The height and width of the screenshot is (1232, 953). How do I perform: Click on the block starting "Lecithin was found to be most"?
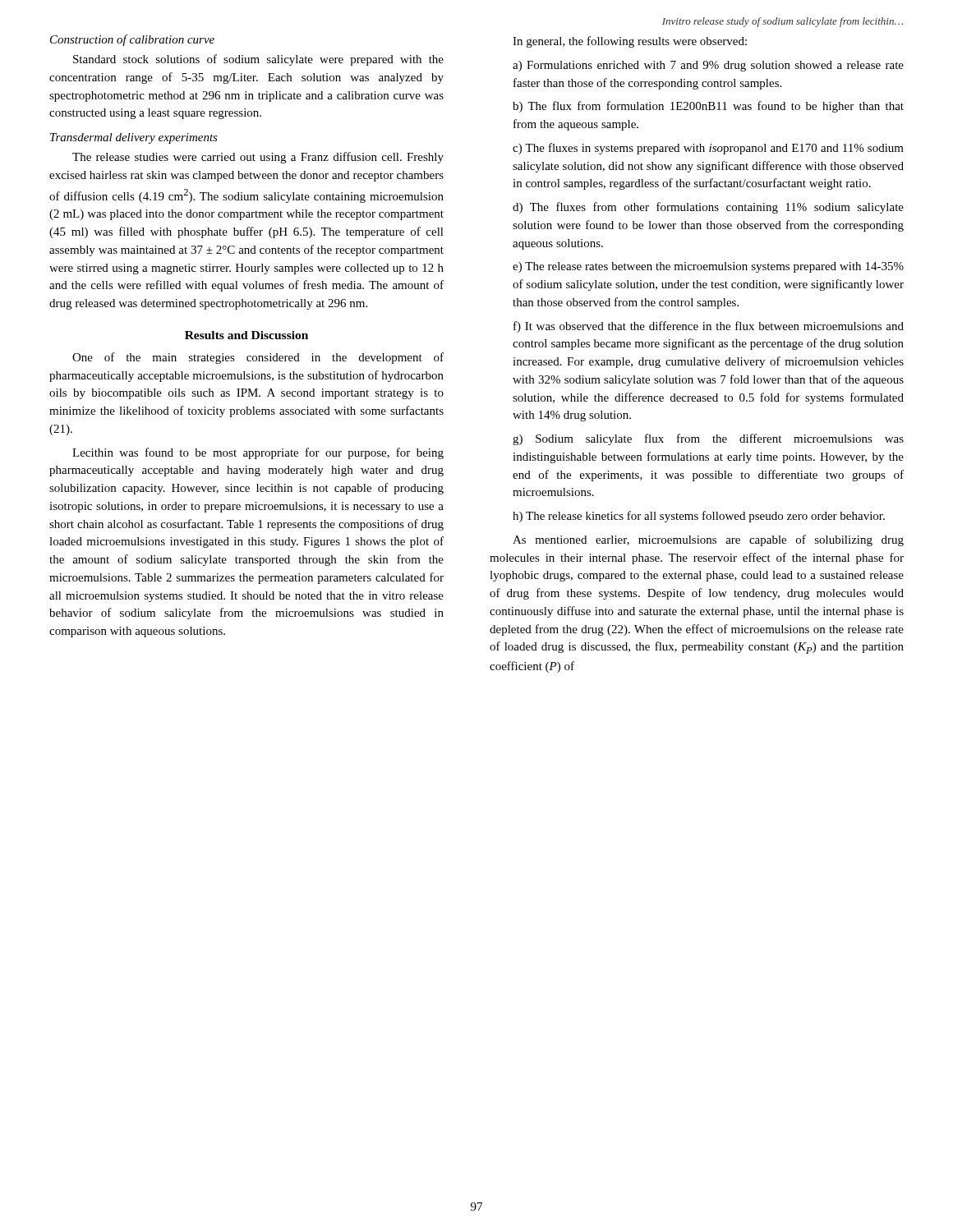(246, 542)
